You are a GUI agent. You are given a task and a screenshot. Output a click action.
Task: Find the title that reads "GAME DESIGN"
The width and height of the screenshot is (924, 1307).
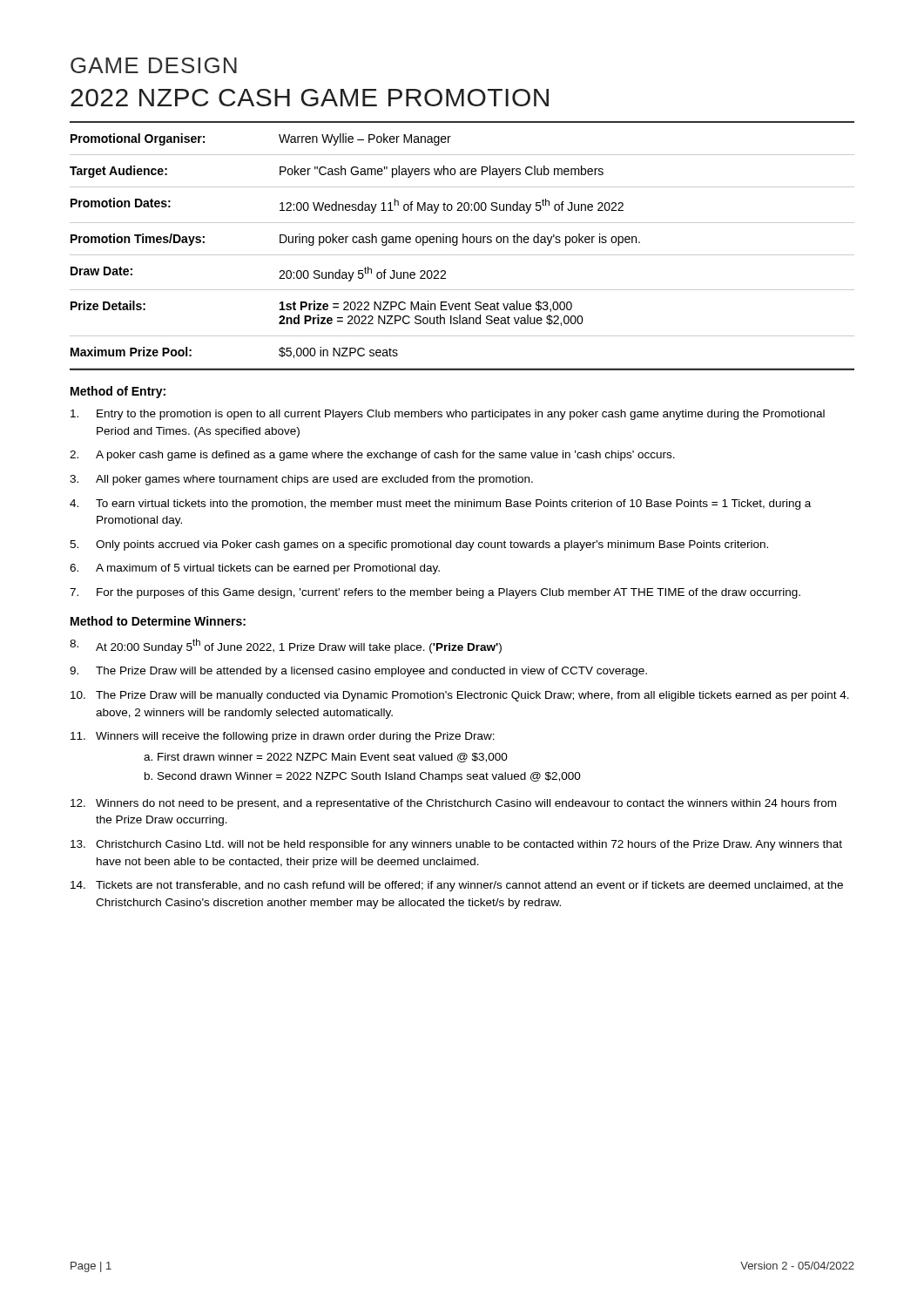click(154, 65)
